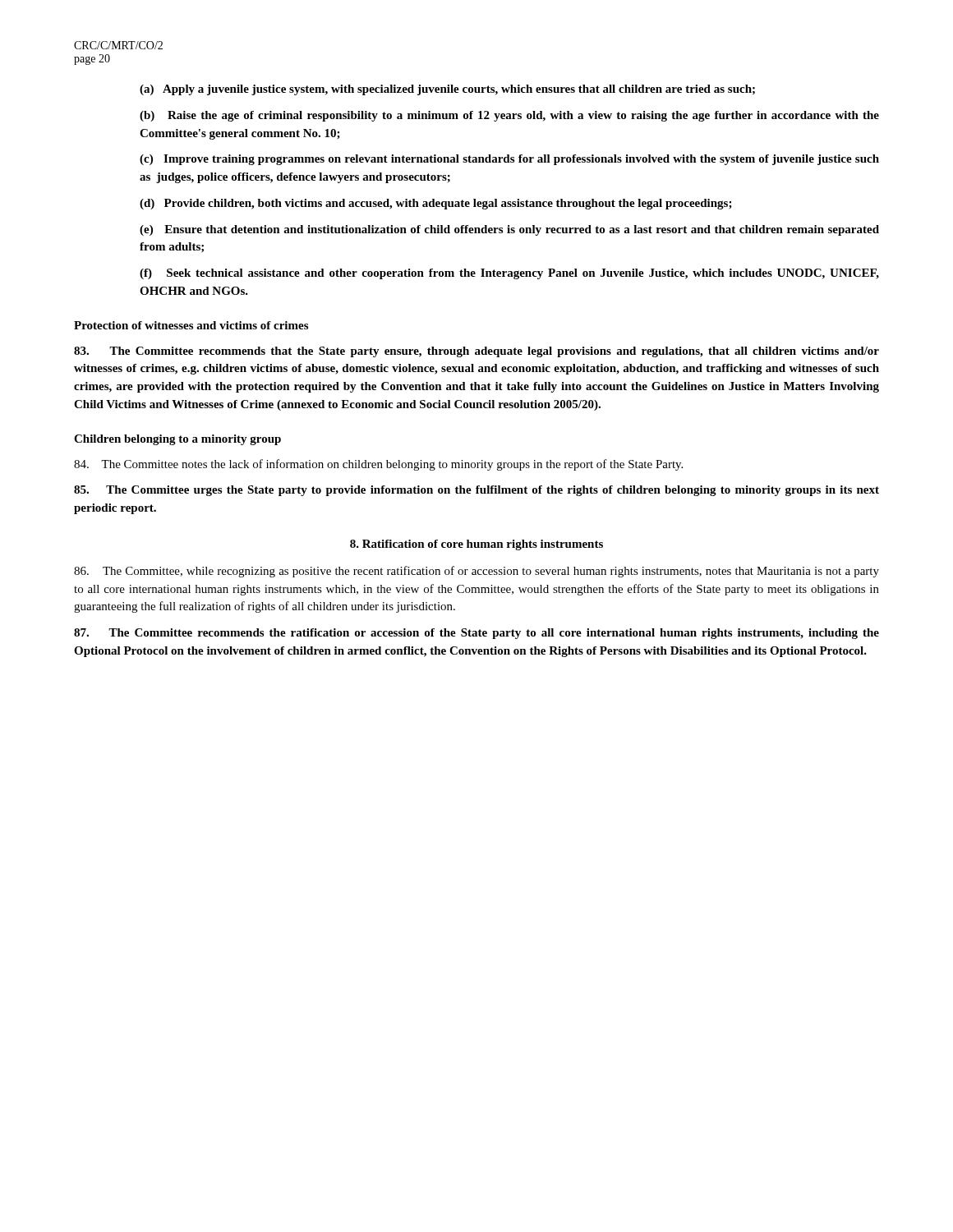Where is the passage that starts "(d) Provide children, both victims and accused, with"?
This screenshot has width=953, height=1232.
(x=436, y=203)
